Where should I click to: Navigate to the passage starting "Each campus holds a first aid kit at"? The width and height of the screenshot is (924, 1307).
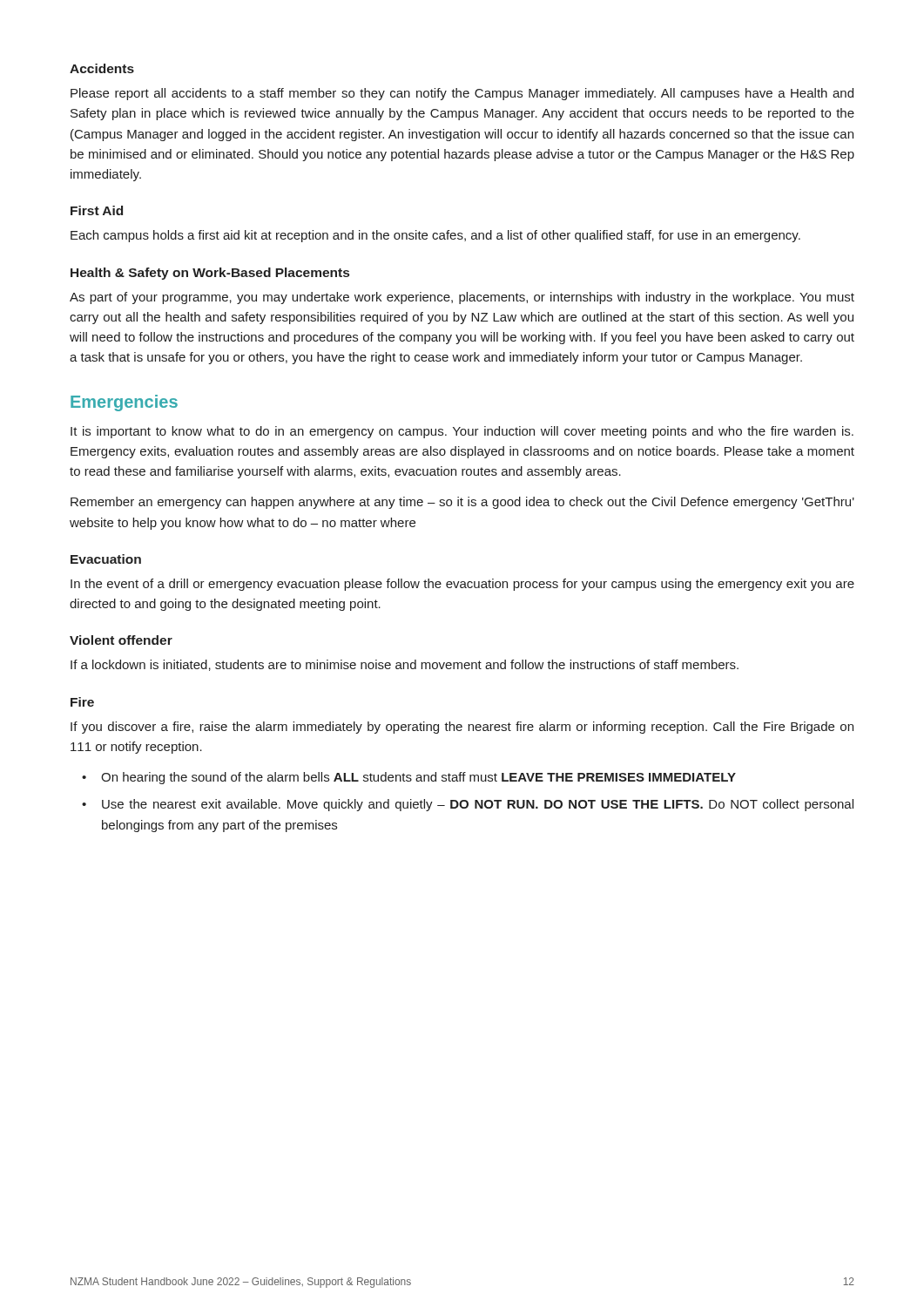point(435,235)
